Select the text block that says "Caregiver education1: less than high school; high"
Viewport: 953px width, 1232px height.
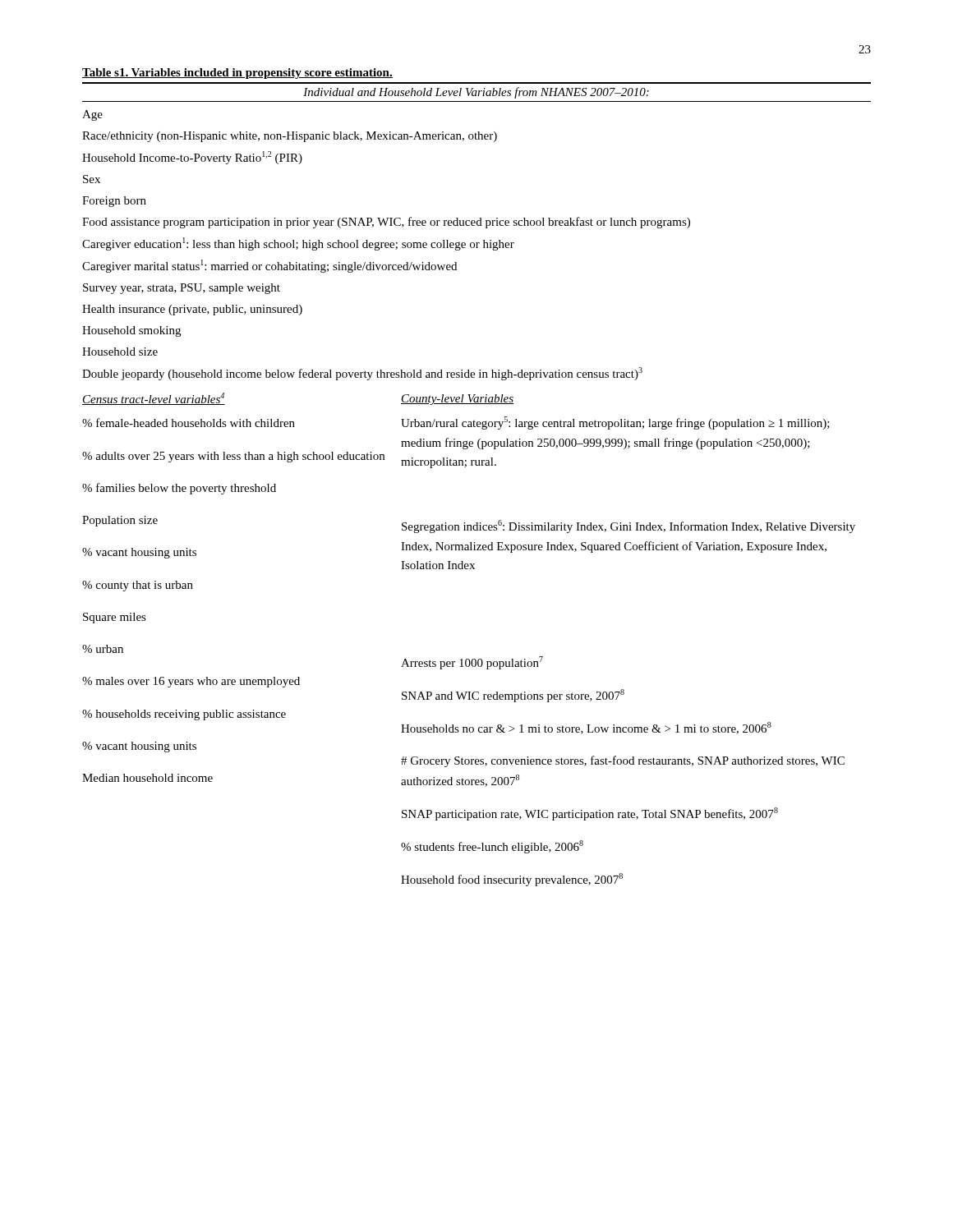pyautogui.click(x=298, y=243)
